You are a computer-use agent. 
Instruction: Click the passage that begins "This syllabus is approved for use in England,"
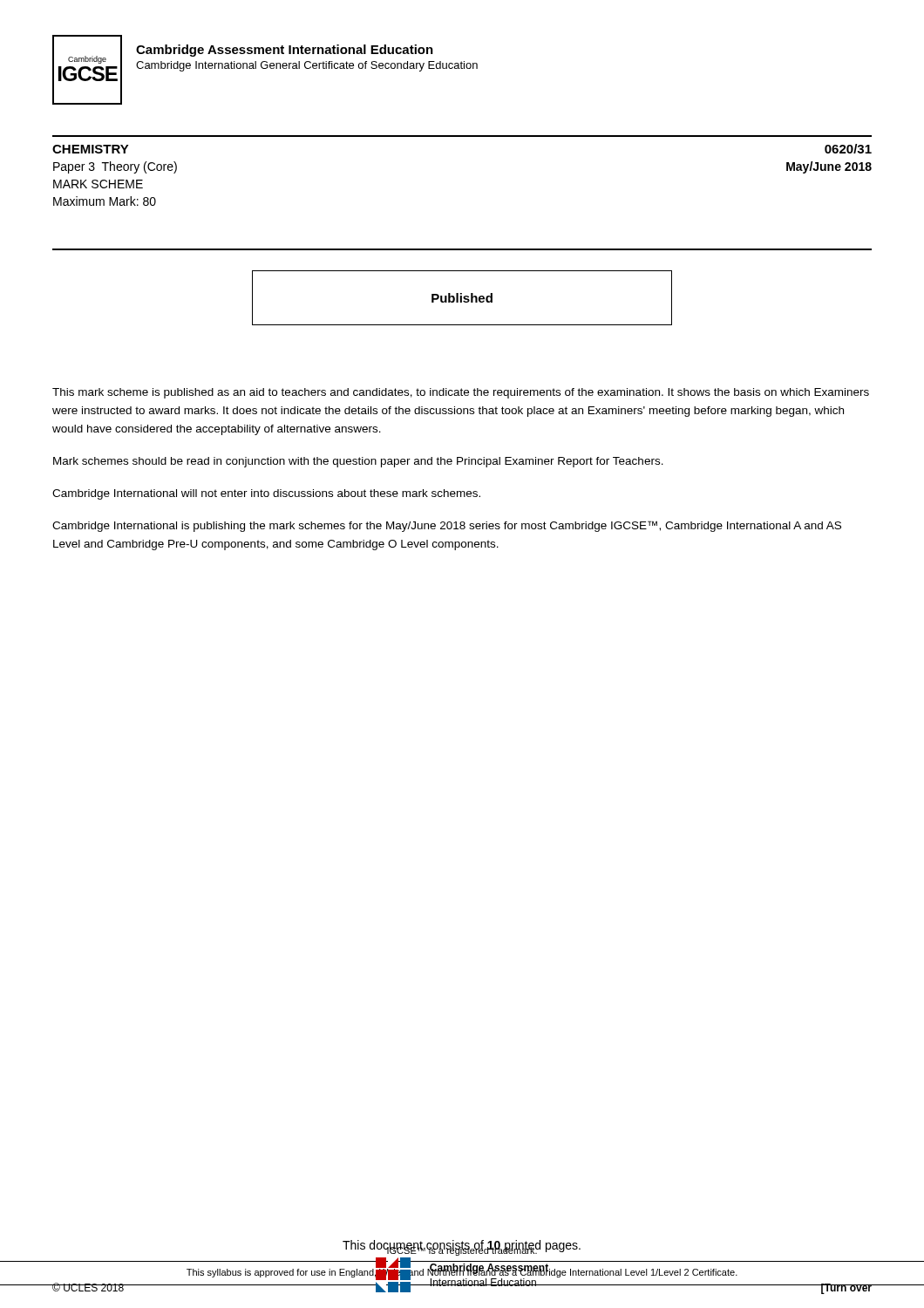pos(462,1272)
